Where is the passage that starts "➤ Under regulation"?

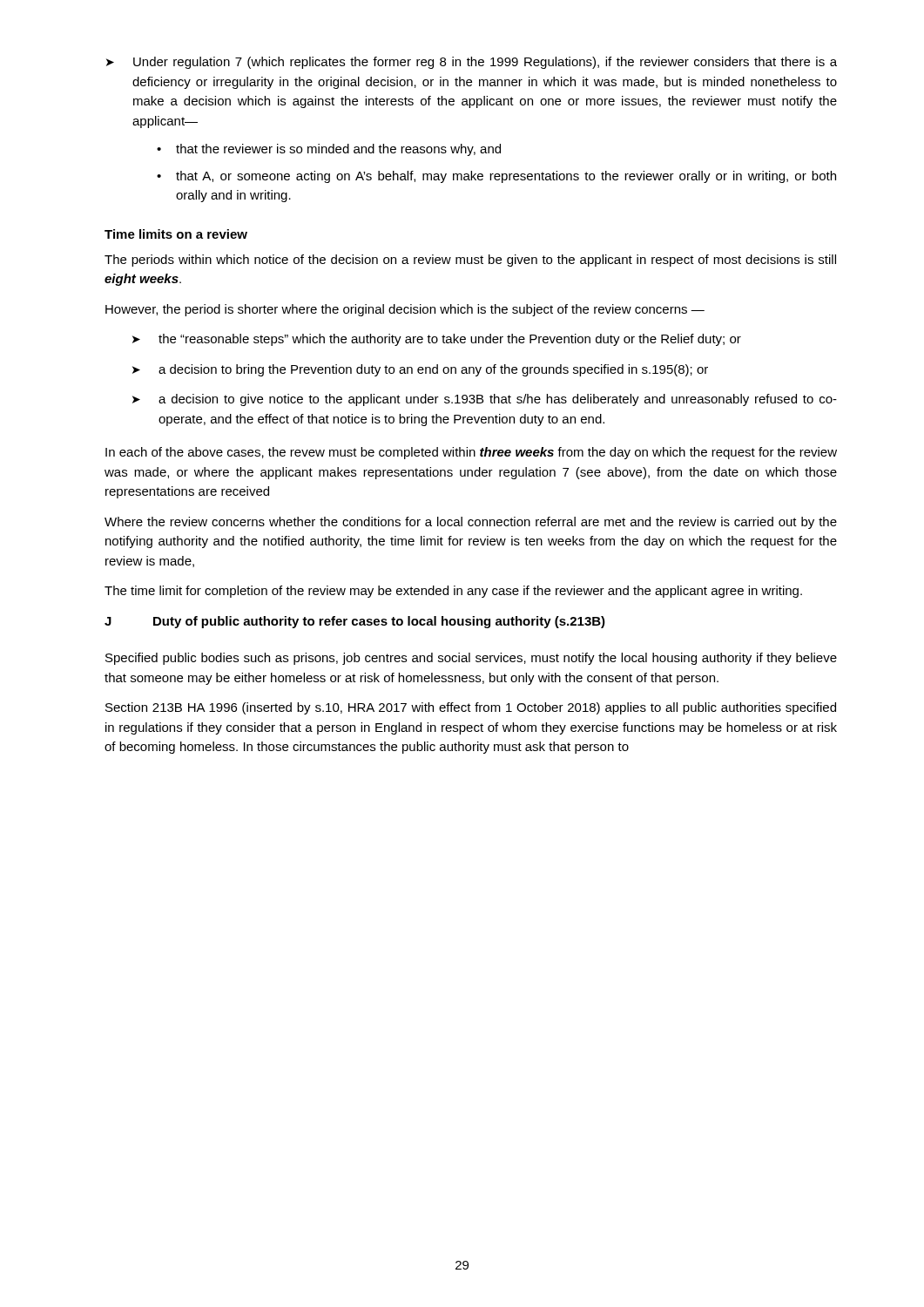click(471, 91)
